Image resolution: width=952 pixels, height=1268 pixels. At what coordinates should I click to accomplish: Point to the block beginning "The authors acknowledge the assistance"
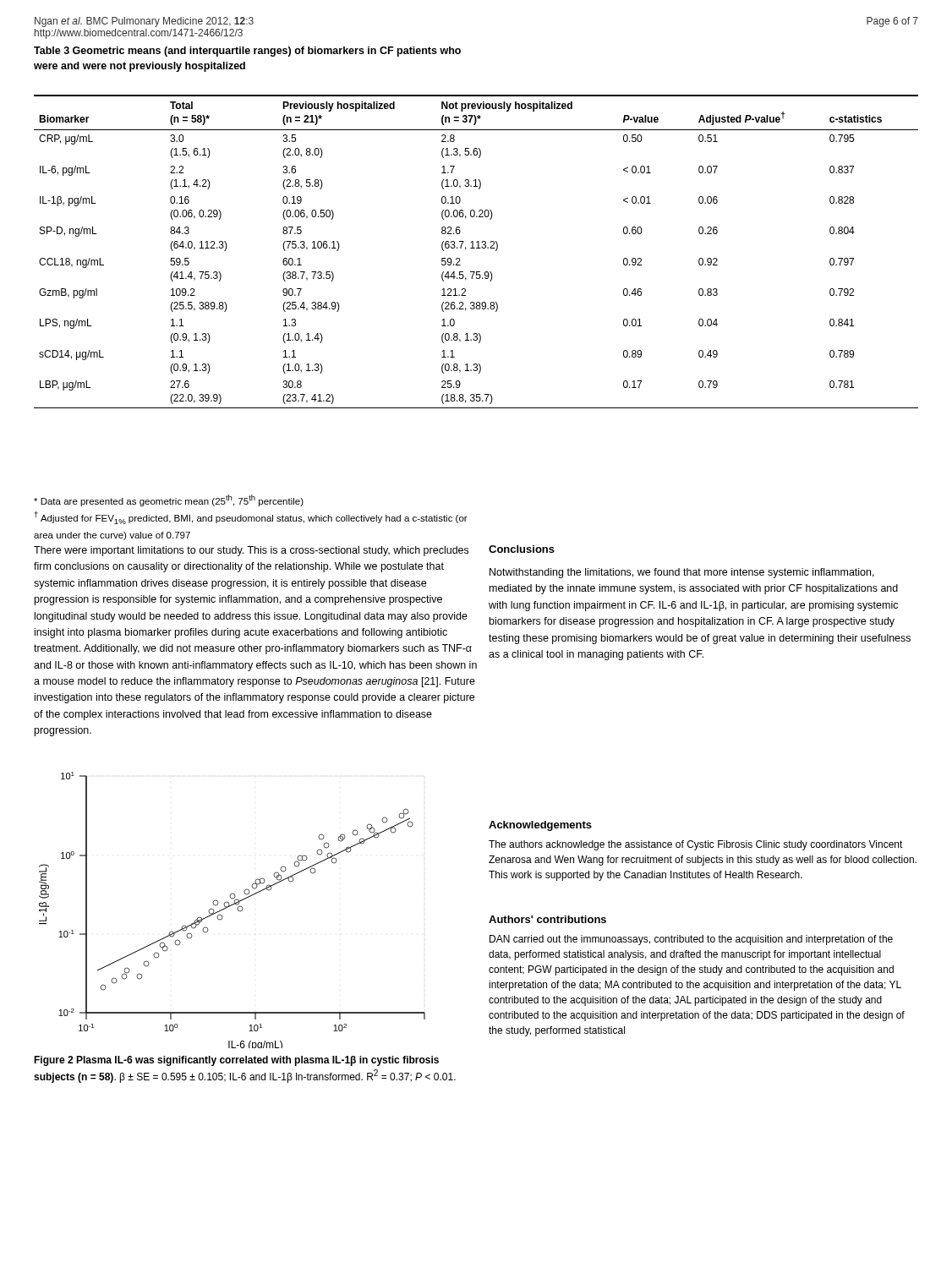703,860
